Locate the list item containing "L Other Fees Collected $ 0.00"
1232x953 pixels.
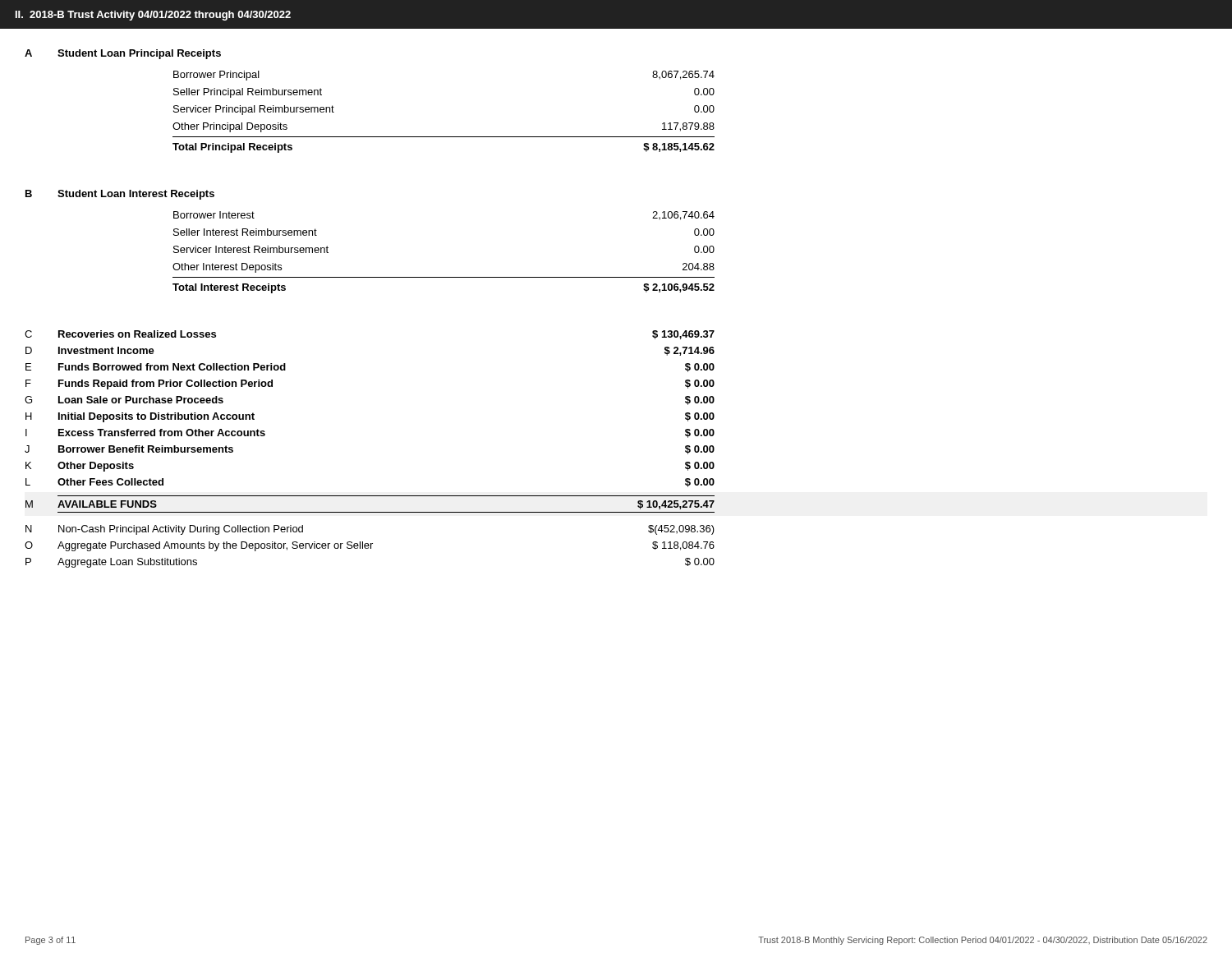click(107, 483)
